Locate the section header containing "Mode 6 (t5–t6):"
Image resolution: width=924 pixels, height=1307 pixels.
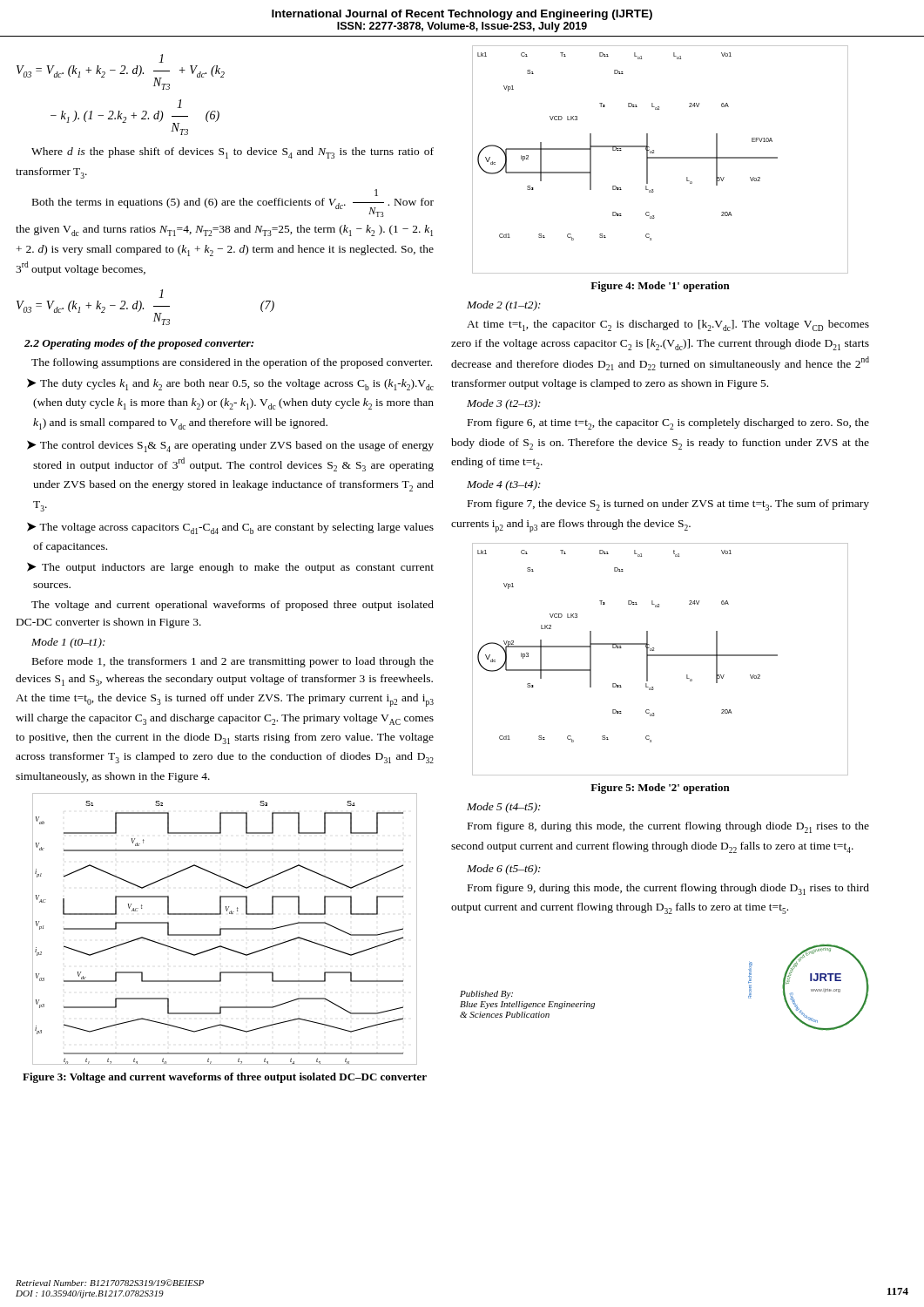click(x=504, y=868)
